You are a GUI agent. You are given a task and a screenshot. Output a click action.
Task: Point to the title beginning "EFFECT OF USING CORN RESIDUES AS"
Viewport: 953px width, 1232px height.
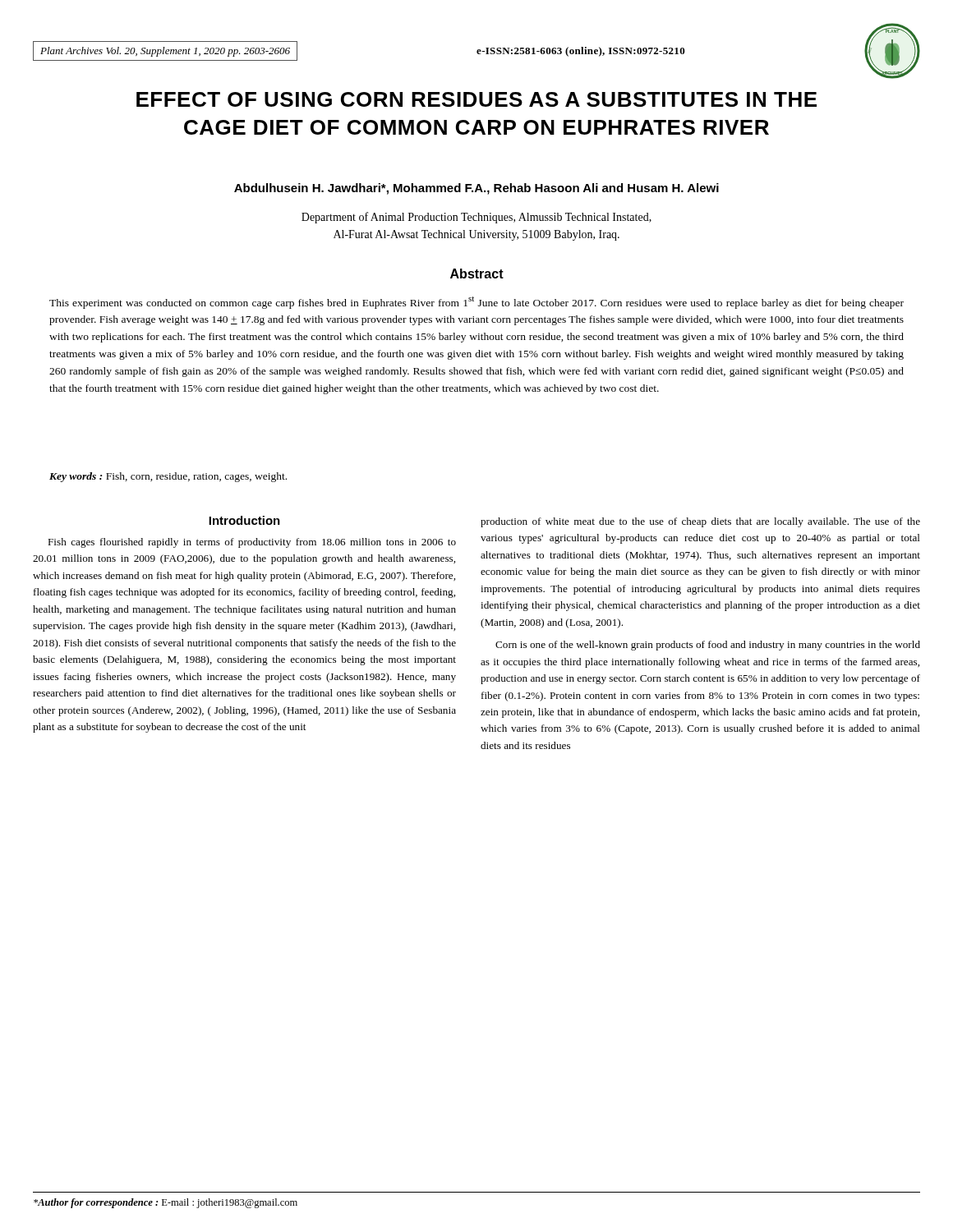tap(476, 114)
